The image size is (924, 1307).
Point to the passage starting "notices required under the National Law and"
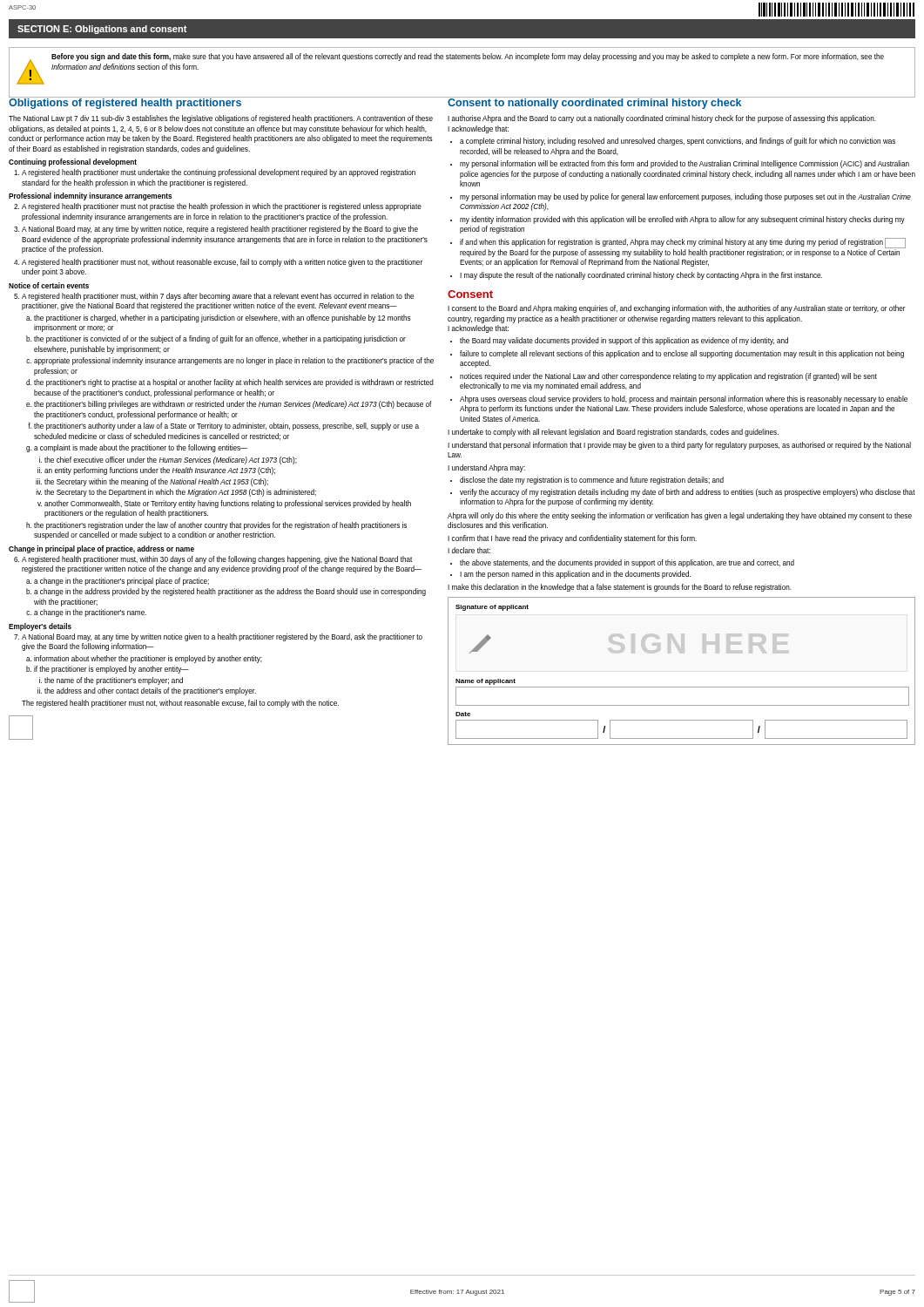point(668,382)
